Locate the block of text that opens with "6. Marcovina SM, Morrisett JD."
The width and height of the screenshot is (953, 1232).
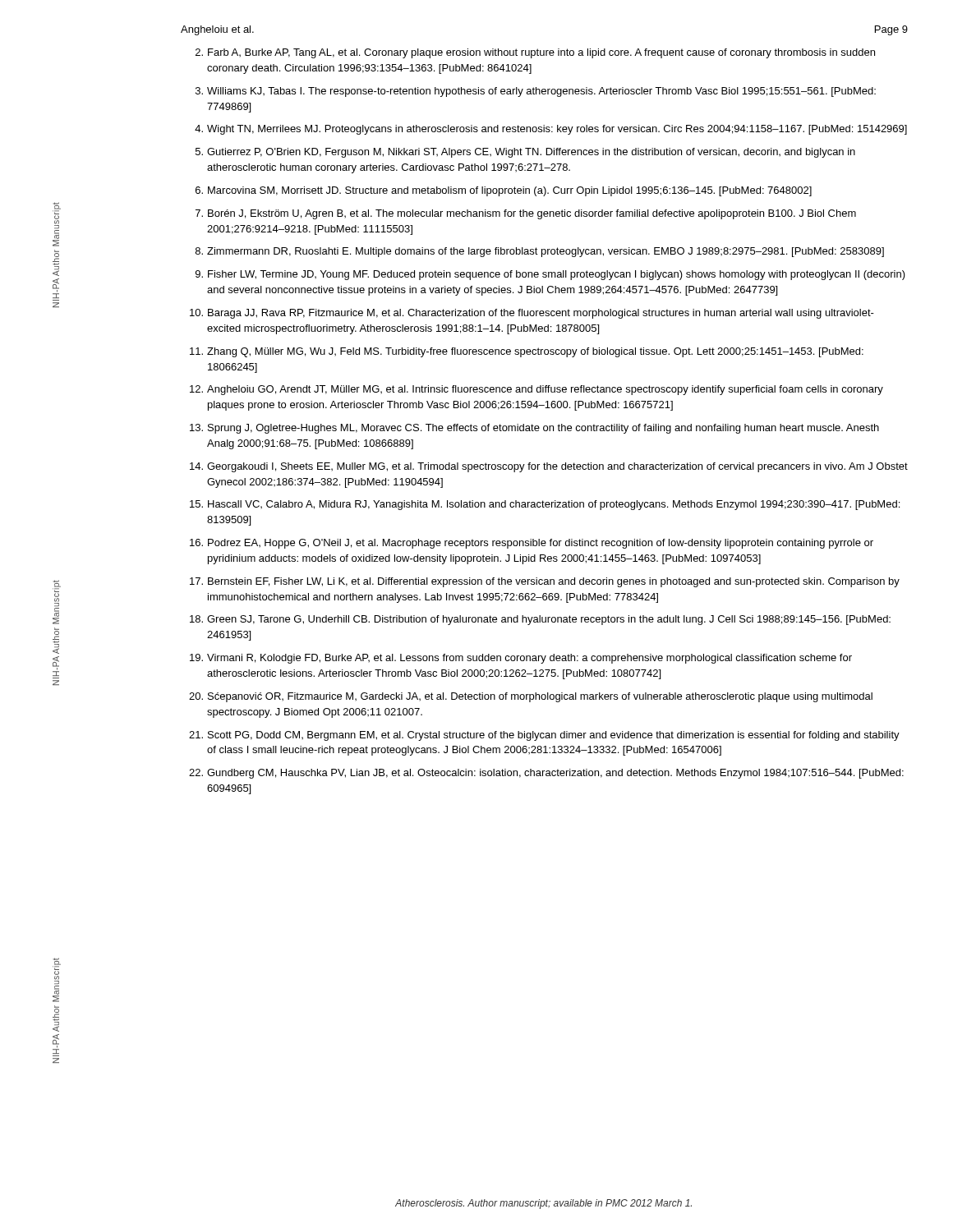(544, 191)
